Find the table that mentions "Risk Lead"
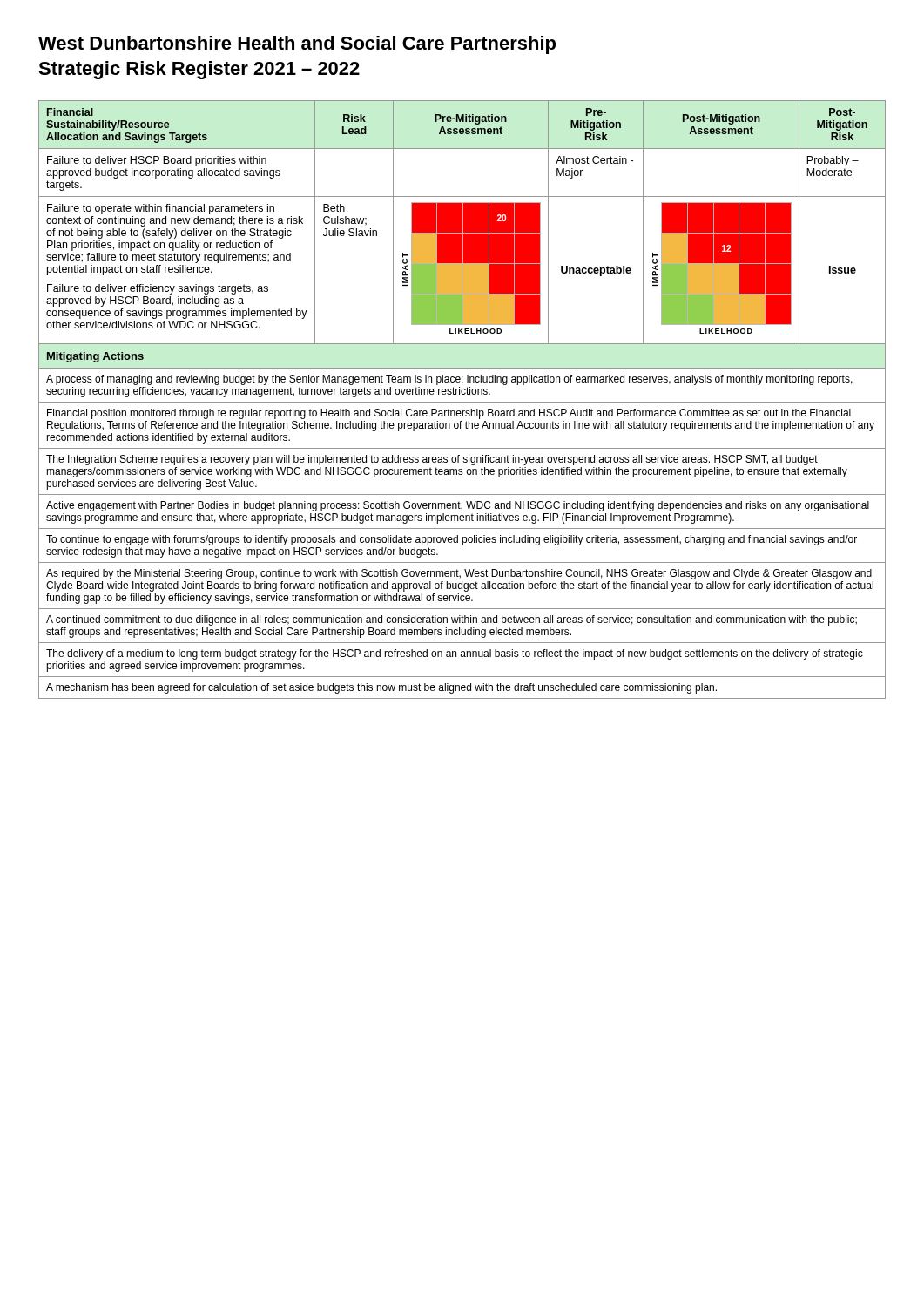This screenshot has width=924, height=1307. [x=462, y=400]
